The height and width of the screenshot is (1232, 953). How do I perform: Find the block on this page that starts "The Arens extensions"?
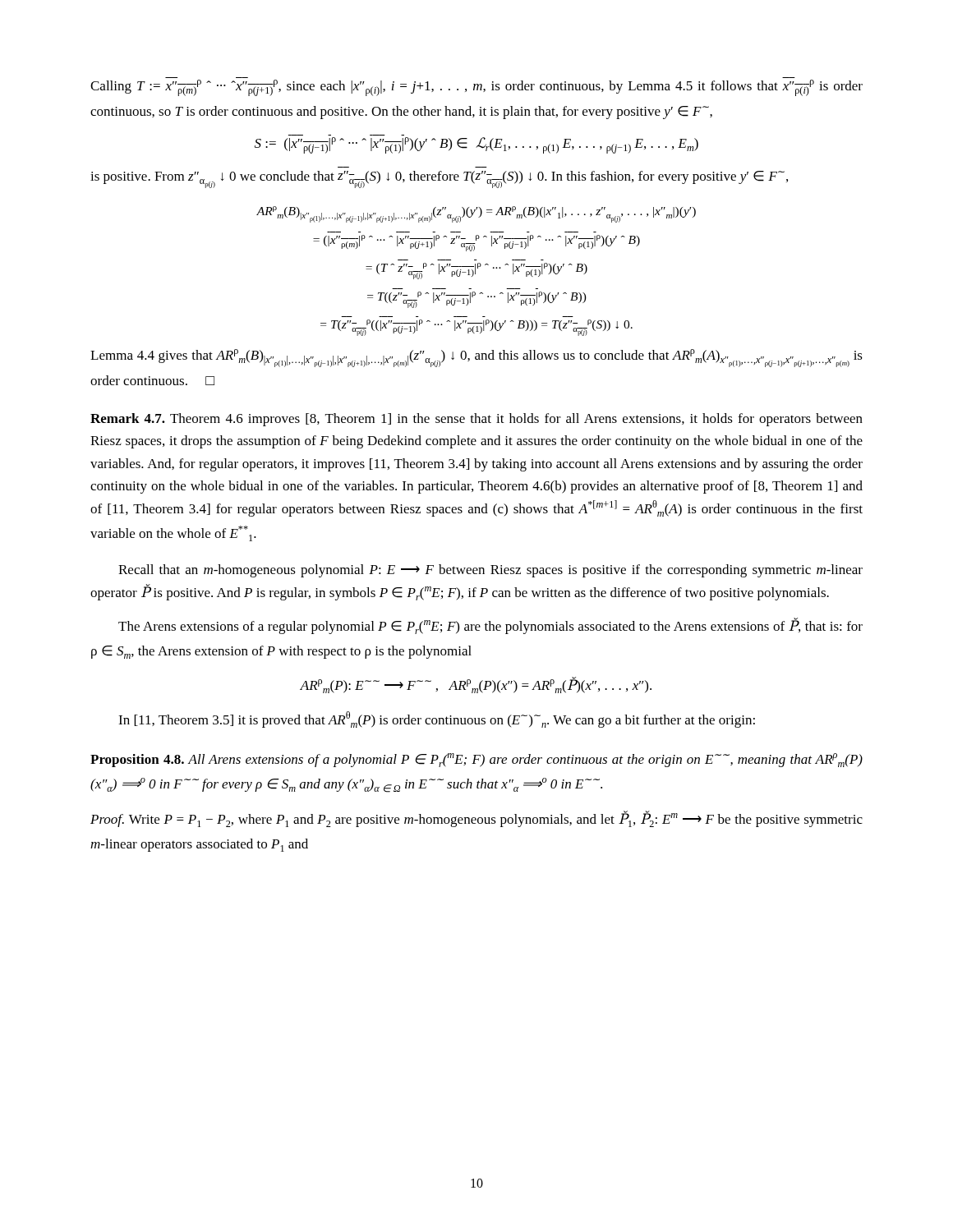point(476,638)
